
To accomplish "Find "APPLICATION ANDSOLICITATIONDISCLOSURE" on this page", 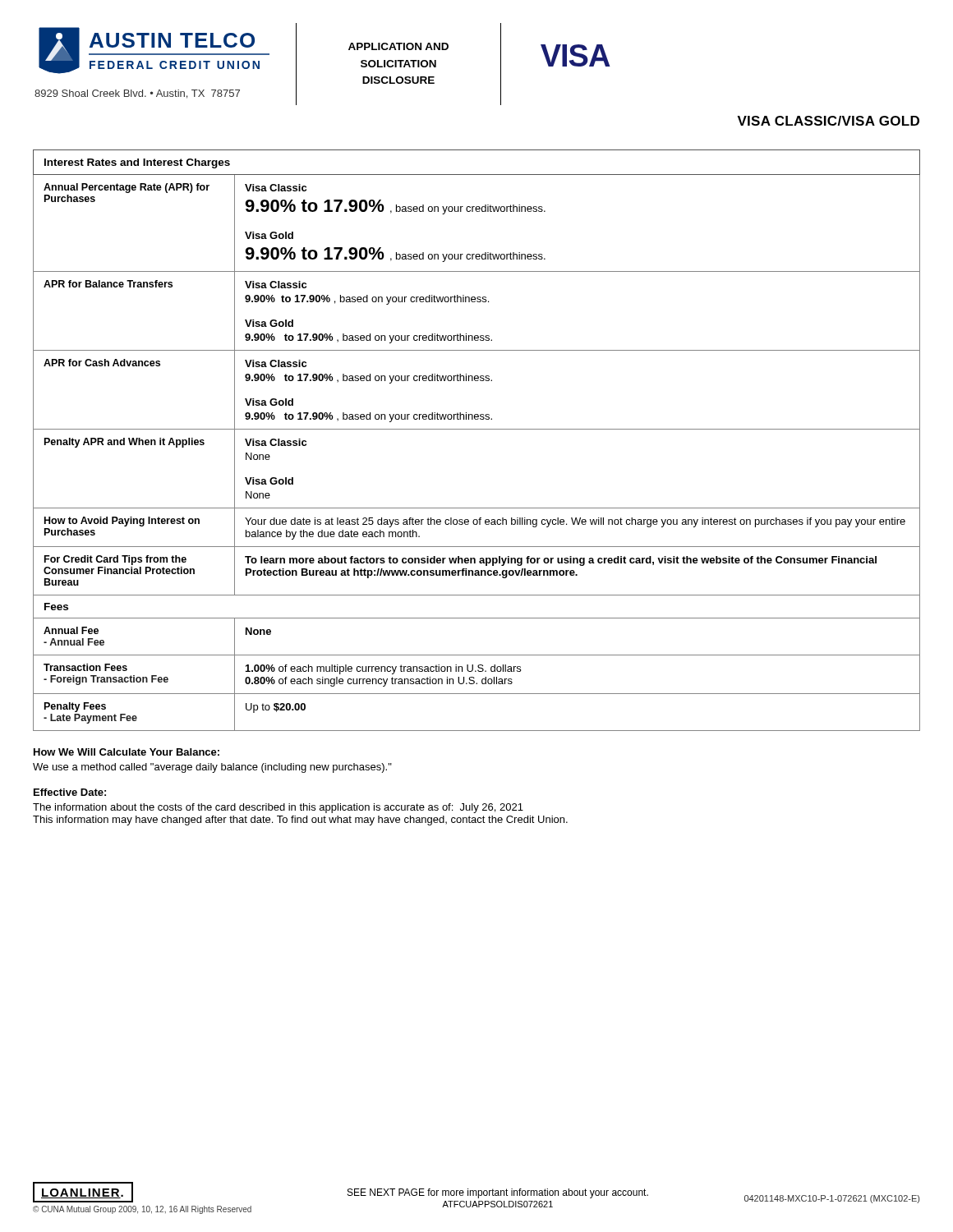I will tap(398, 63).
